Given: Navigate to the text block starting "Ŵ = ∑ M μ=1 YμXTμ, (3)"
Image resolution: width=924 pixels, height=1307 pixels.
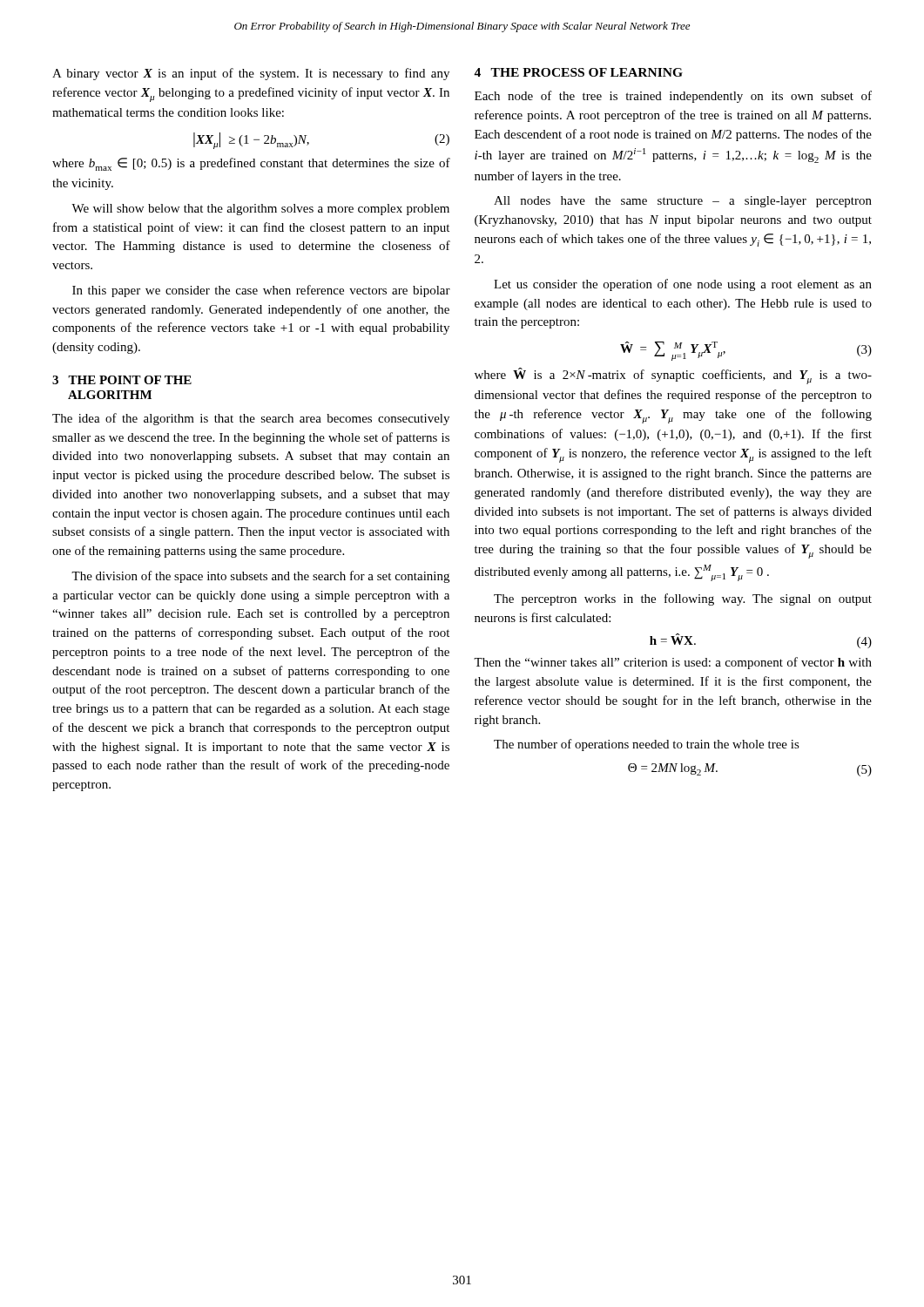Looking at the screenshot, I should (x=679, y=348).
